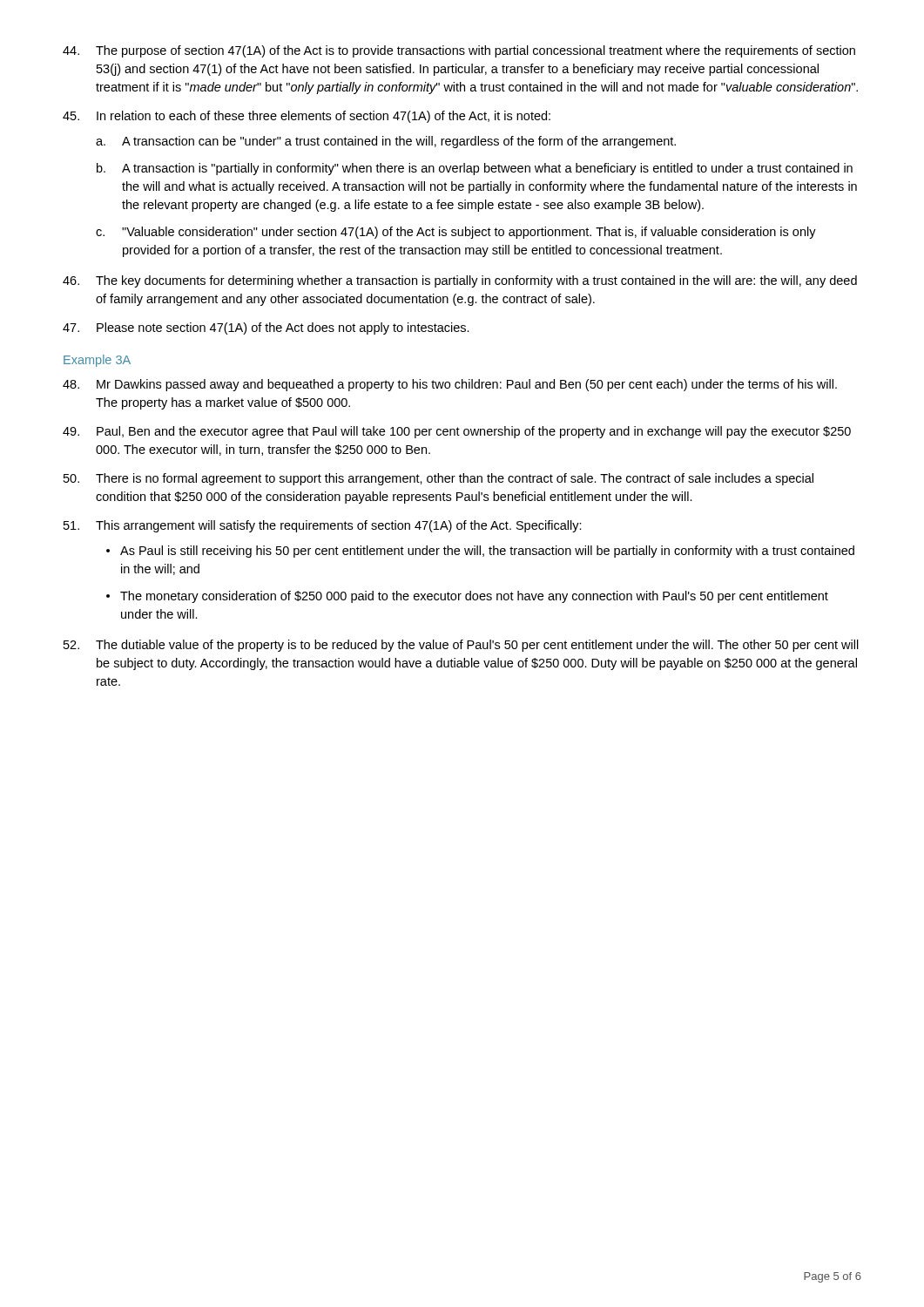Screen dimensions: 1307x924
Task: Point to the block starting "52. The dutiable value of the property is"
Action: [x=462, y=664]
